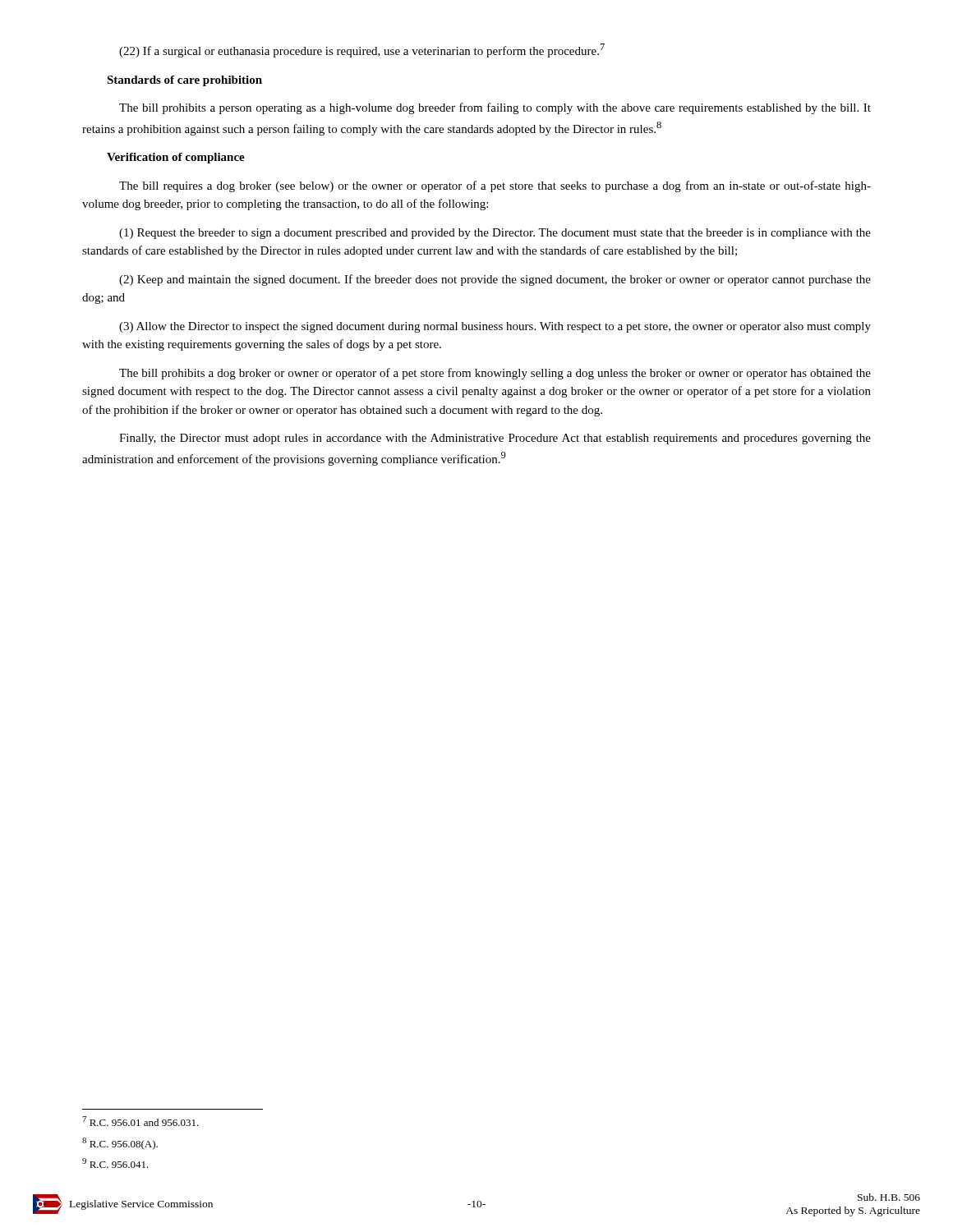Viewport: 953px width, 1232px height.
Task: Locate the text block starting "Standards of care"
Action: [184, 81]
